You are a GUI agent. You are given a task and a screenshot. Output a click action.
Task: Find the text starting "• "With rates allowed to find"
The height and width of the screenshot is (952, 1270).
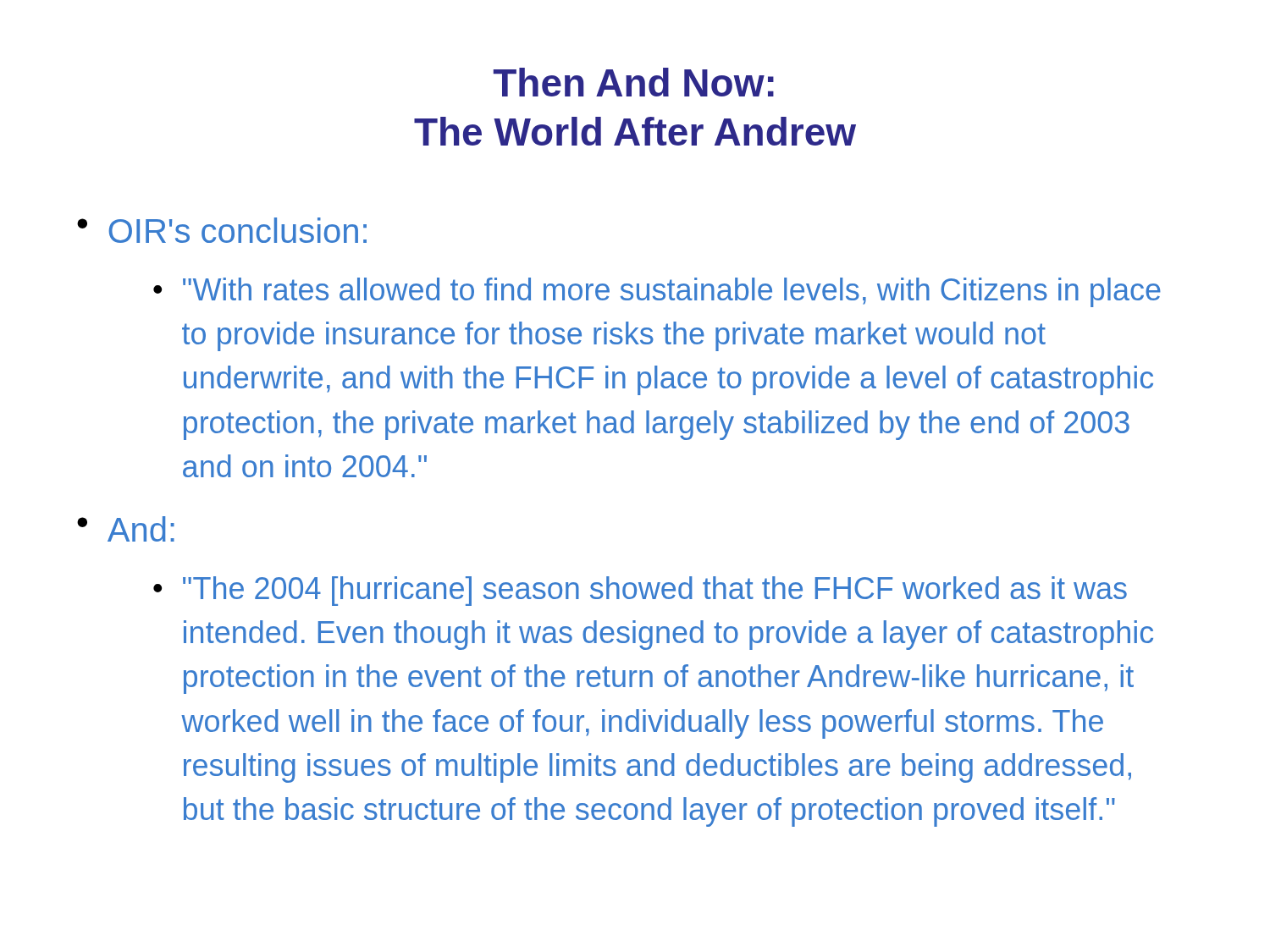tap(660, 379)
